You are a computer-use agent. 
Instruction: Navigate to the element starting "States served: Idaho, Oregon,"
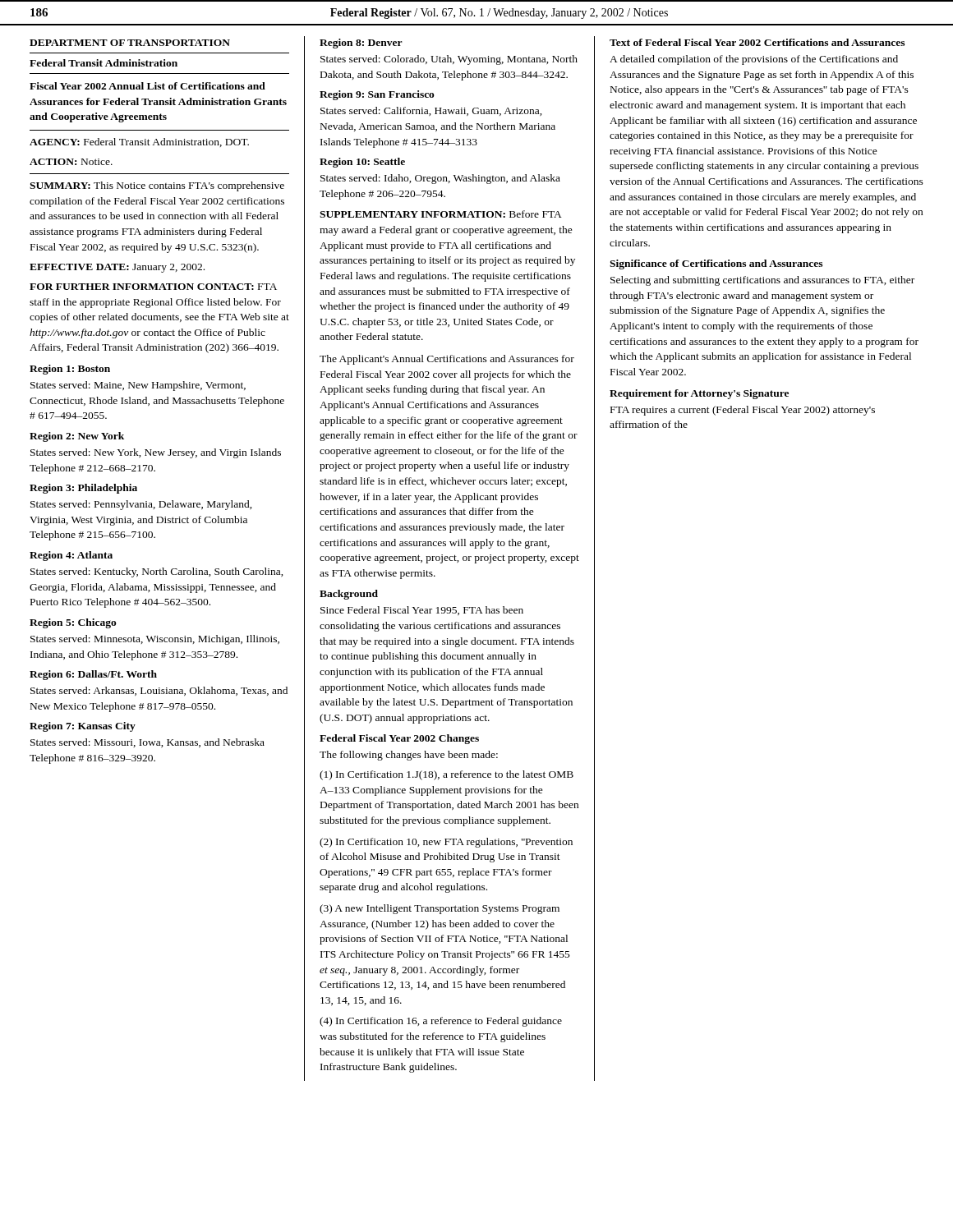(440, 186)
